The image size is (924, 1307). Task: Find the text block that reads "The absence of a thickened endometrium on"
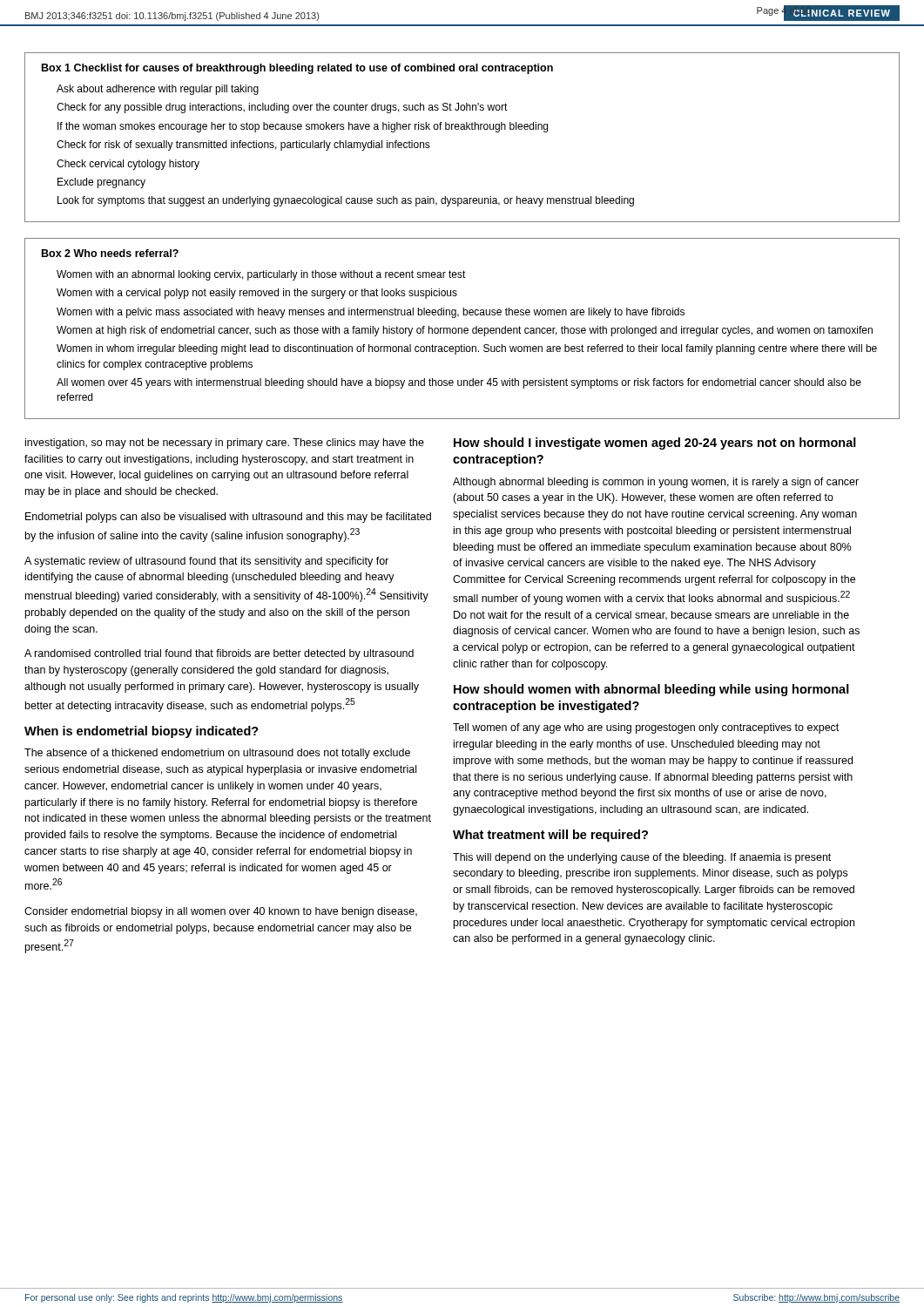click(x=228, y=820)
